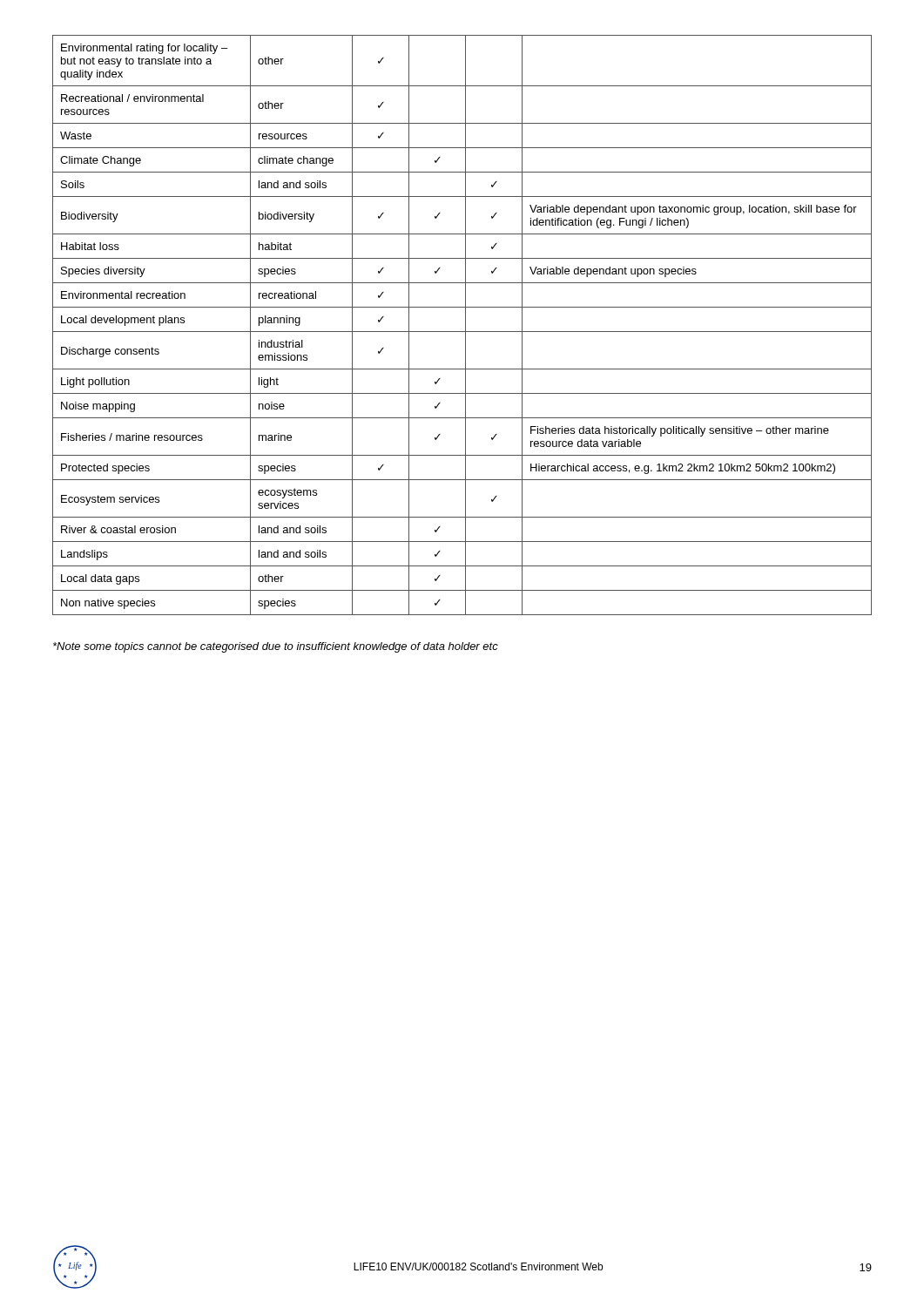Find a table
This screenshot has height=1307, width=924.
[x=462, y=325]
